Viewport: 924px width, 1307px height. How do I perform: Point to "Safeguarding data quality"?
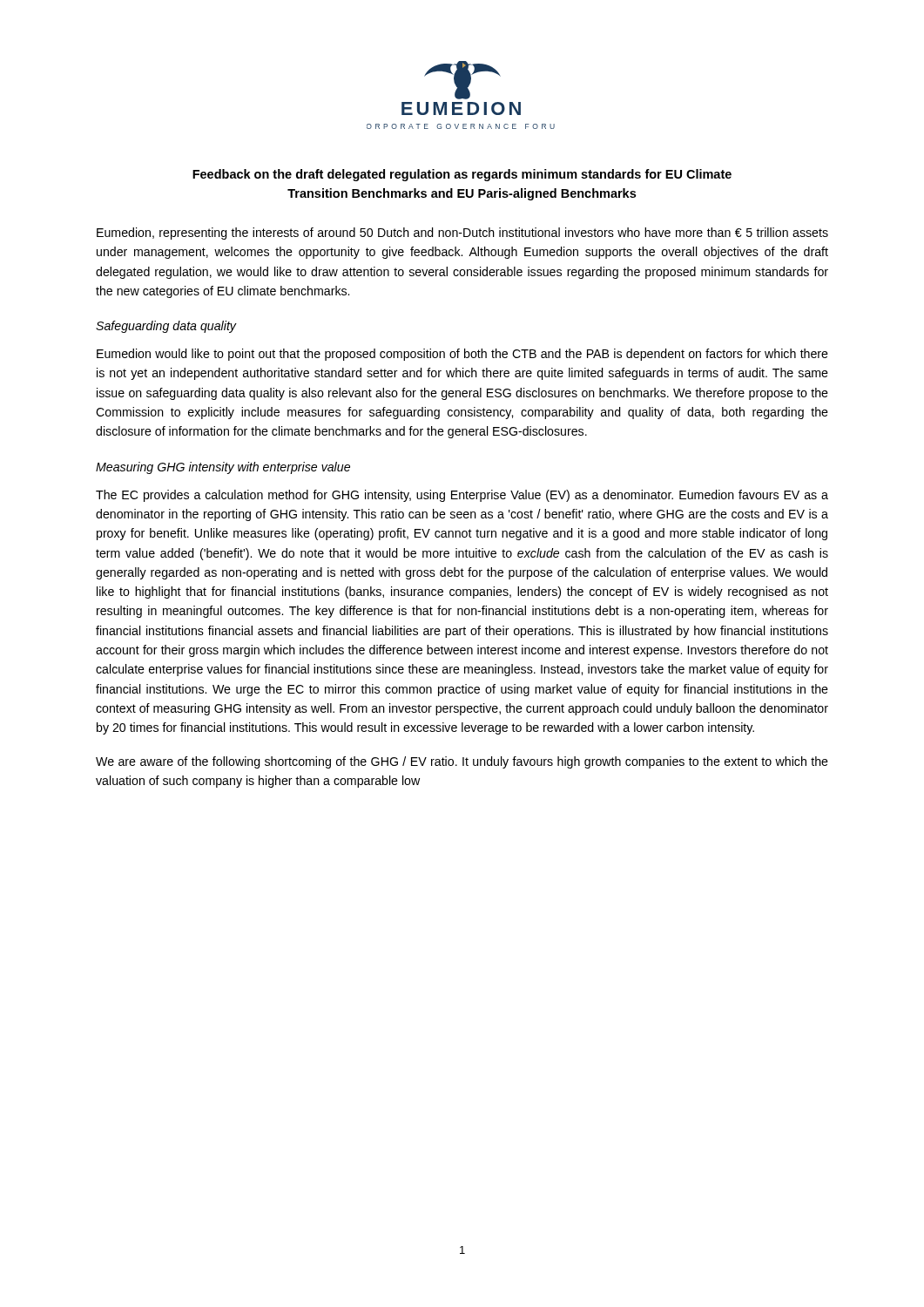click(x=166, y=326)
